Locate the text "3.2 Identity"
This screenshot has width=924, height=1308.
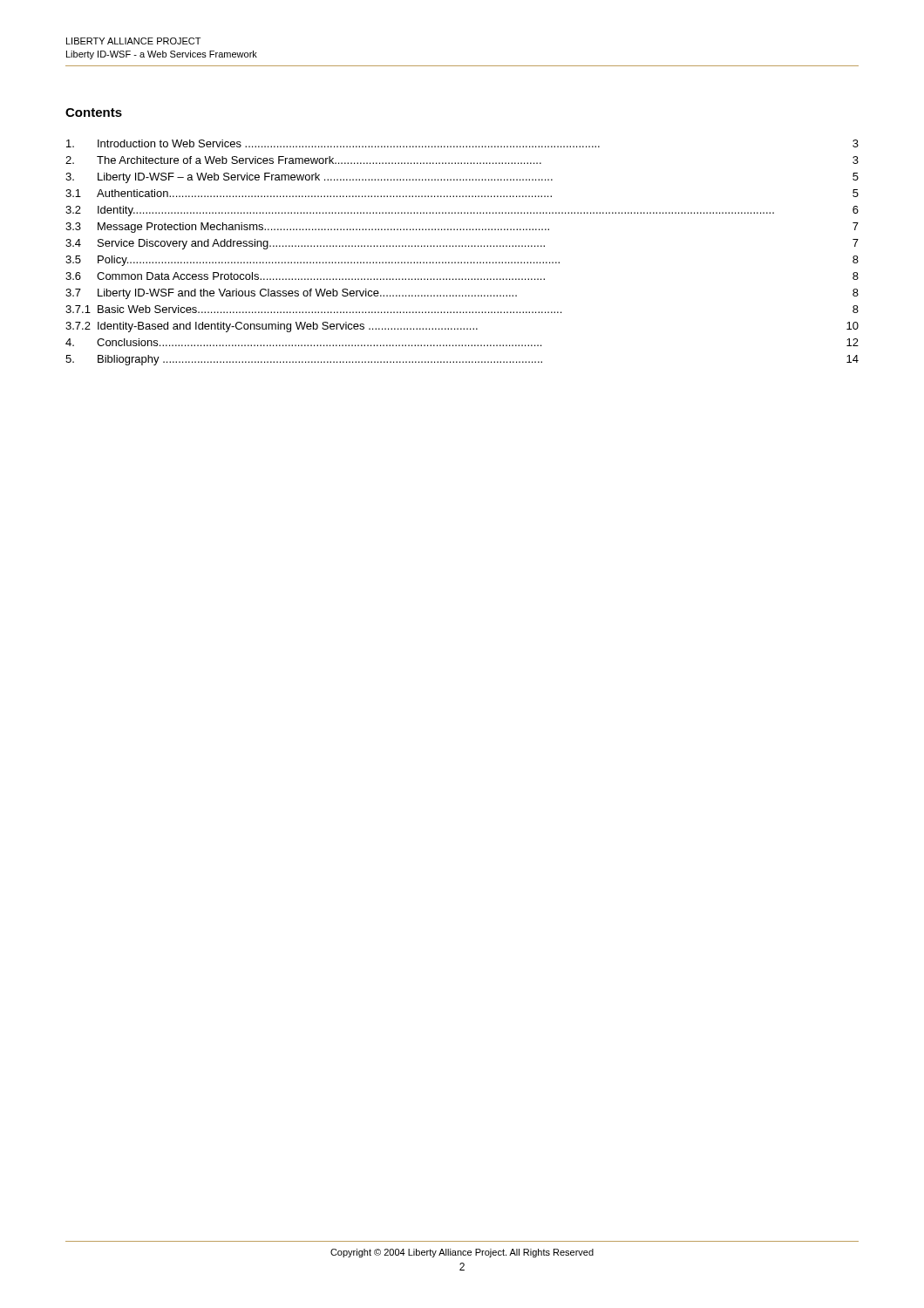462,210
